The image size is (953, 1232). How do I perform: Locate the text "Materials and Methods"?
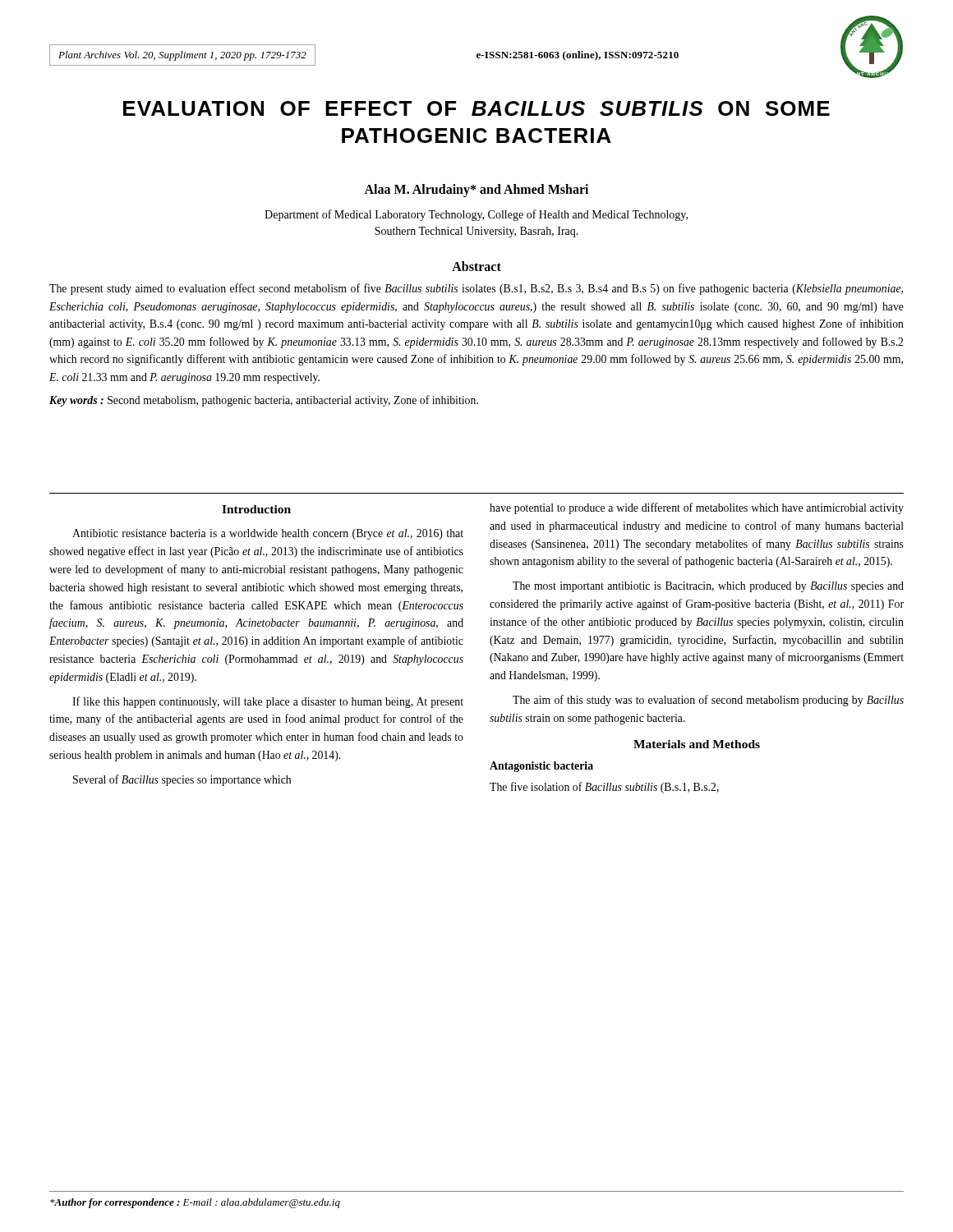click(x=697, y=743)
